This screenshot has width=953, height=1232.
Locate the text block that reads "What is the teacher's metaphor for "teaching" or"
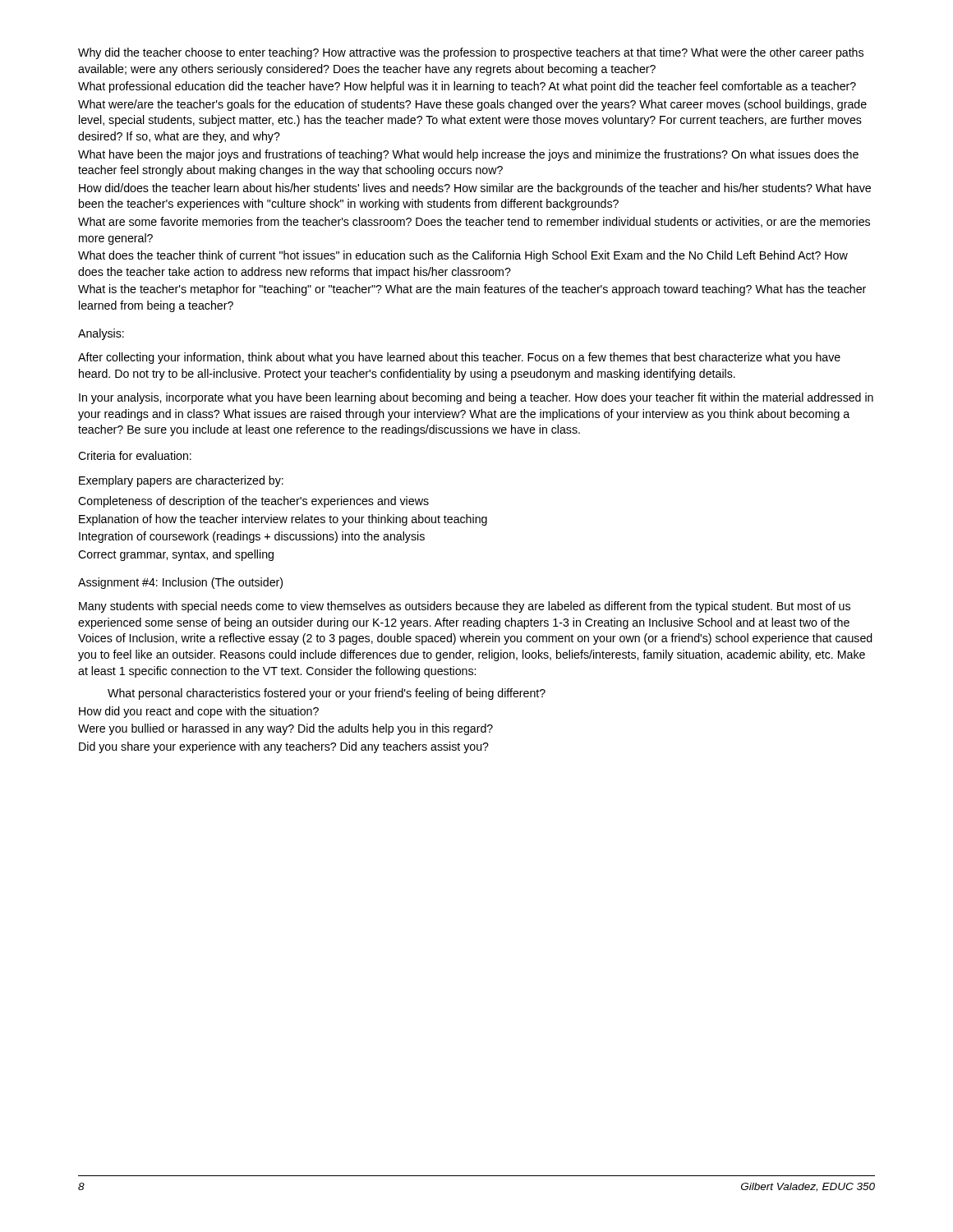[x=472, y=297]
